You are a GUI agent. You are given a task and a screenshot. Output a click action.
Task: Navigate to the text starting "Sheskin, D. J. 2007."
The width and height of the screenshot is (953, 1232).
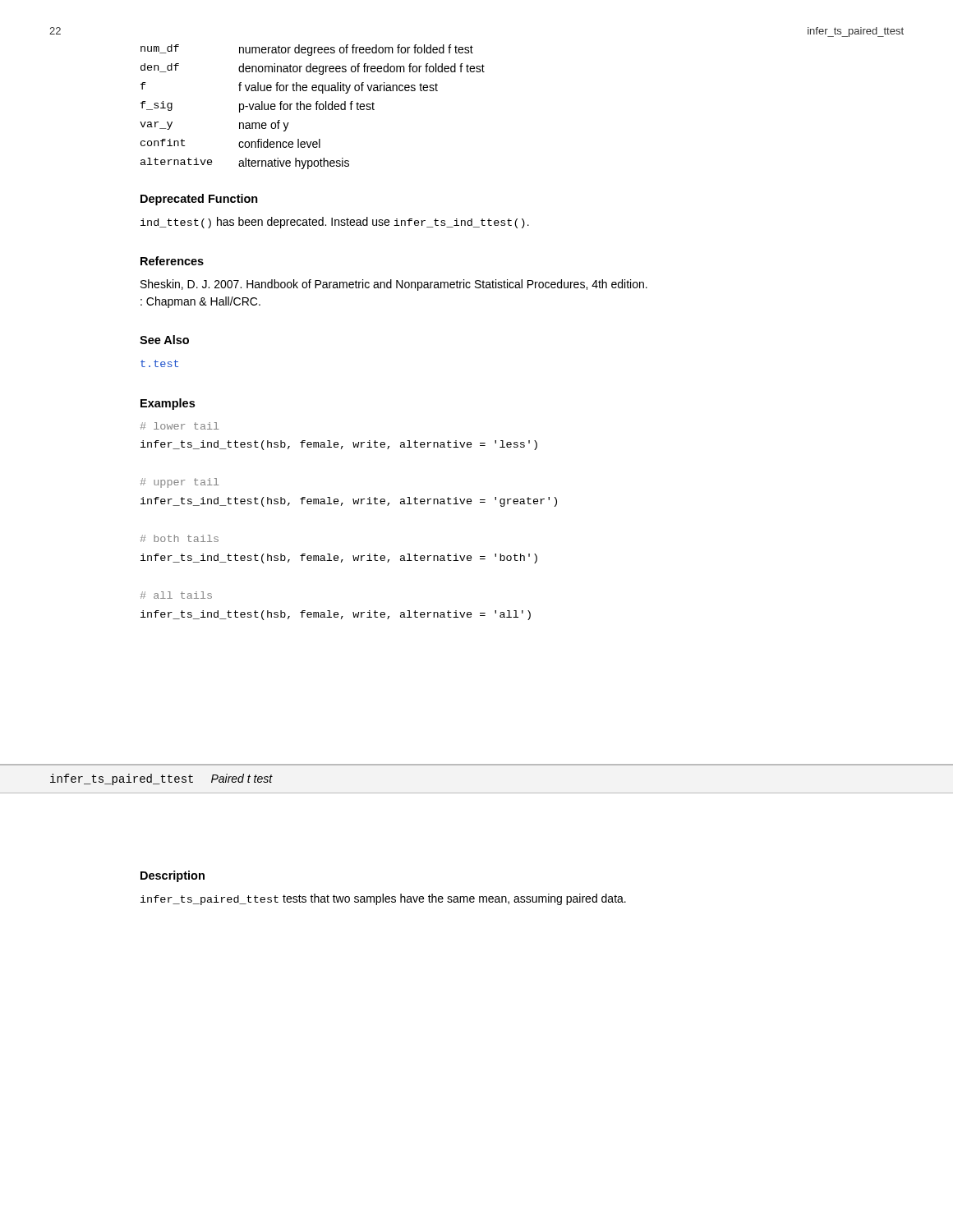point(394,293)
